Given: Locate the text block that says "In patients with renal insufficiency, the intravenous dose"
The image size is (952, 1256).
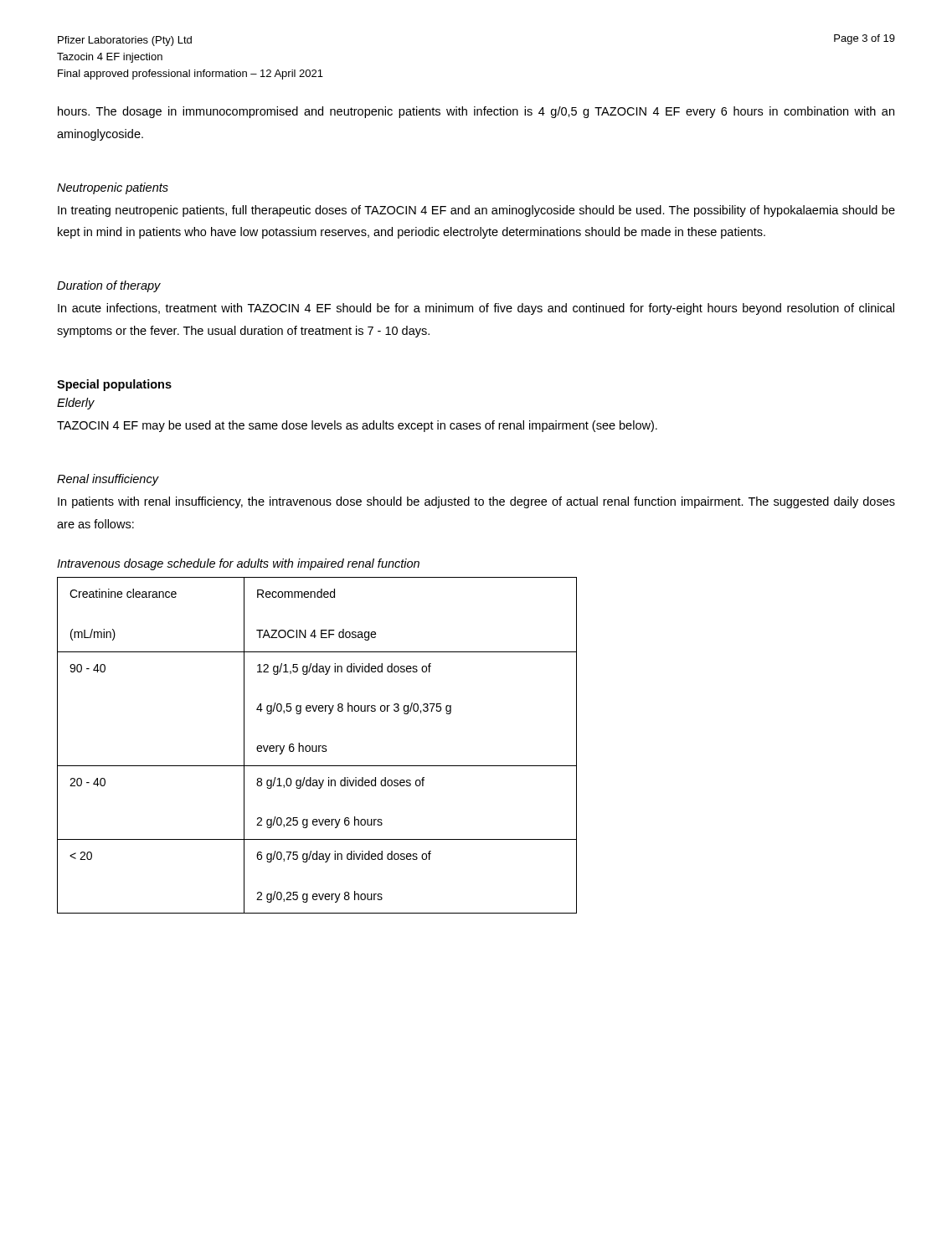Looking at the screenshot, I should pyautogui.click(x=476, y=513).
